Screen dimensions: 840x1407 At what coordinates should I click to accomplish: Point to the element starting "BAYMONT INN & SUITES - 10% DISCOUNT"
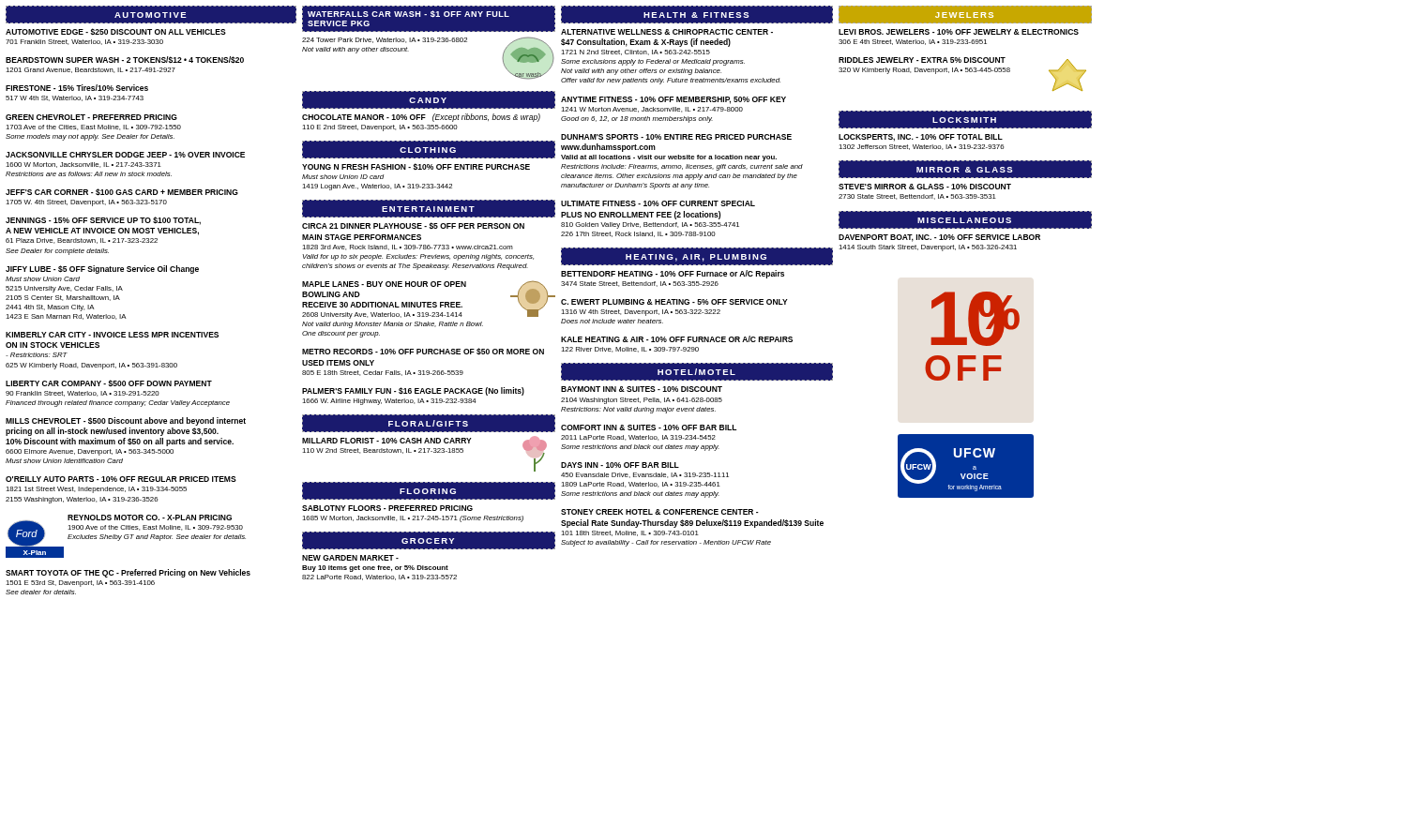coord(697,399)
